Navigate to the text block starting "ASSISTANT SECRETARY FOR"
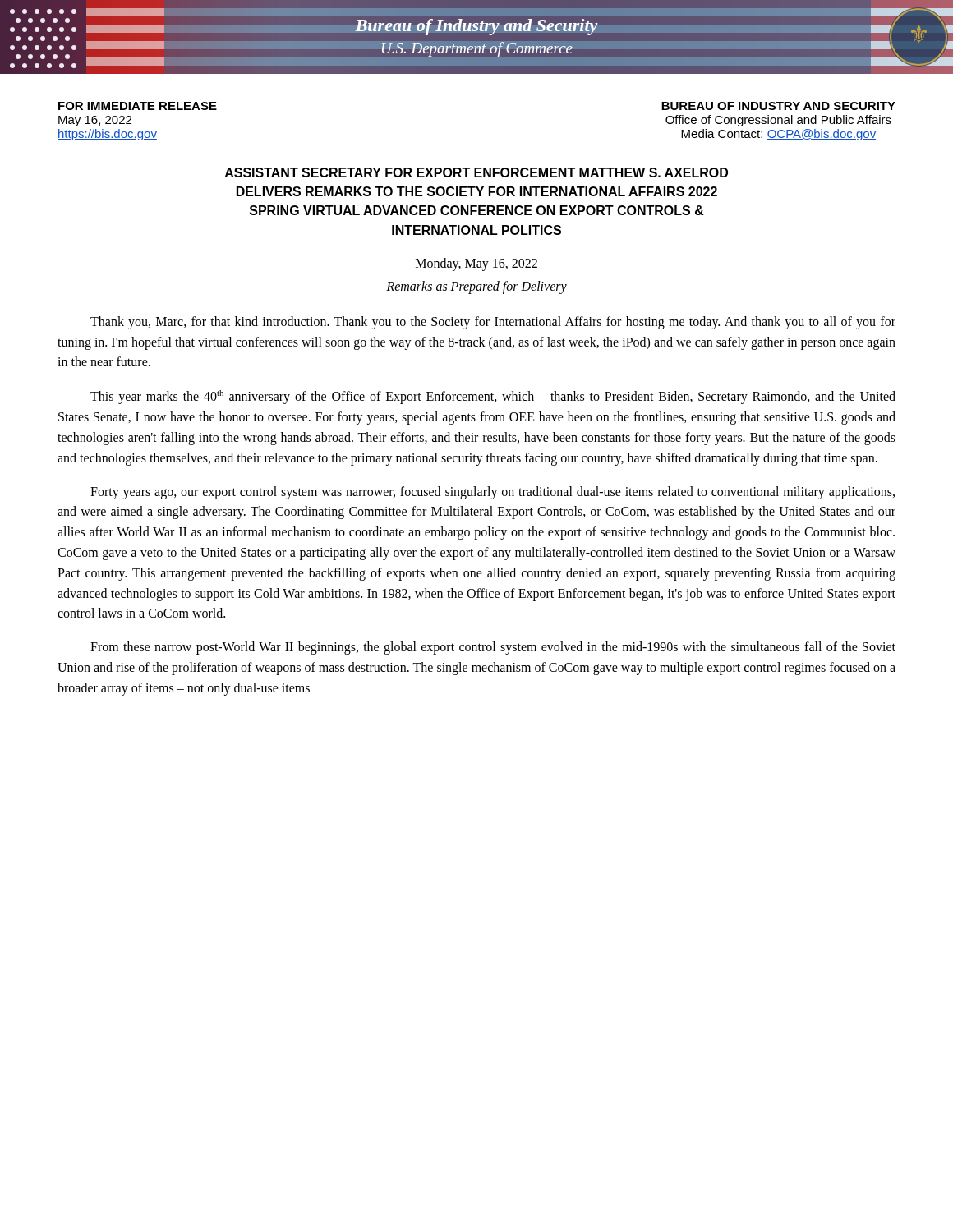 [x=476, y=202]
